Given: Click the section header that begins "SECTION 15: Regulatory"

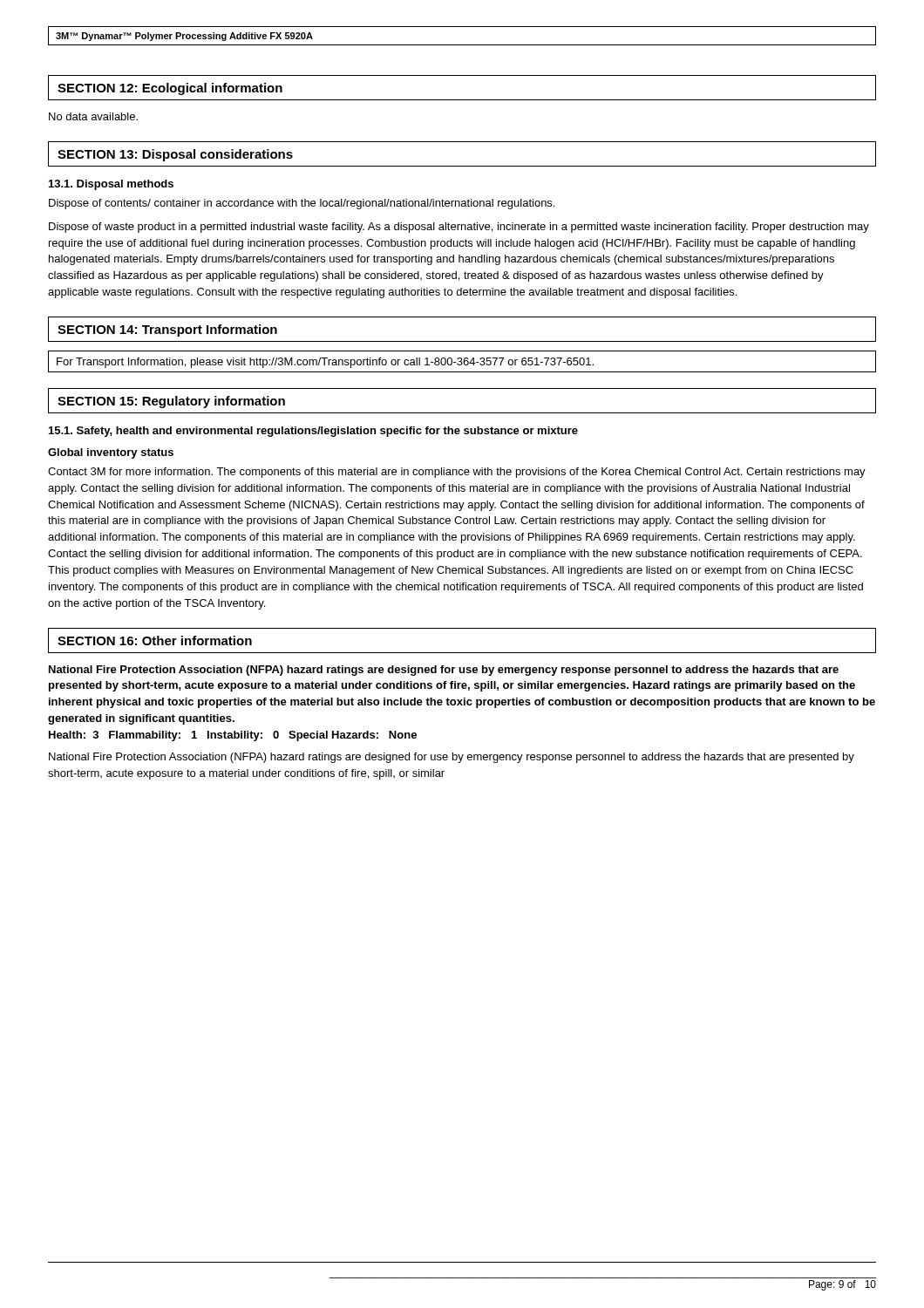Looking at the screenshot, I should (172, 401).
